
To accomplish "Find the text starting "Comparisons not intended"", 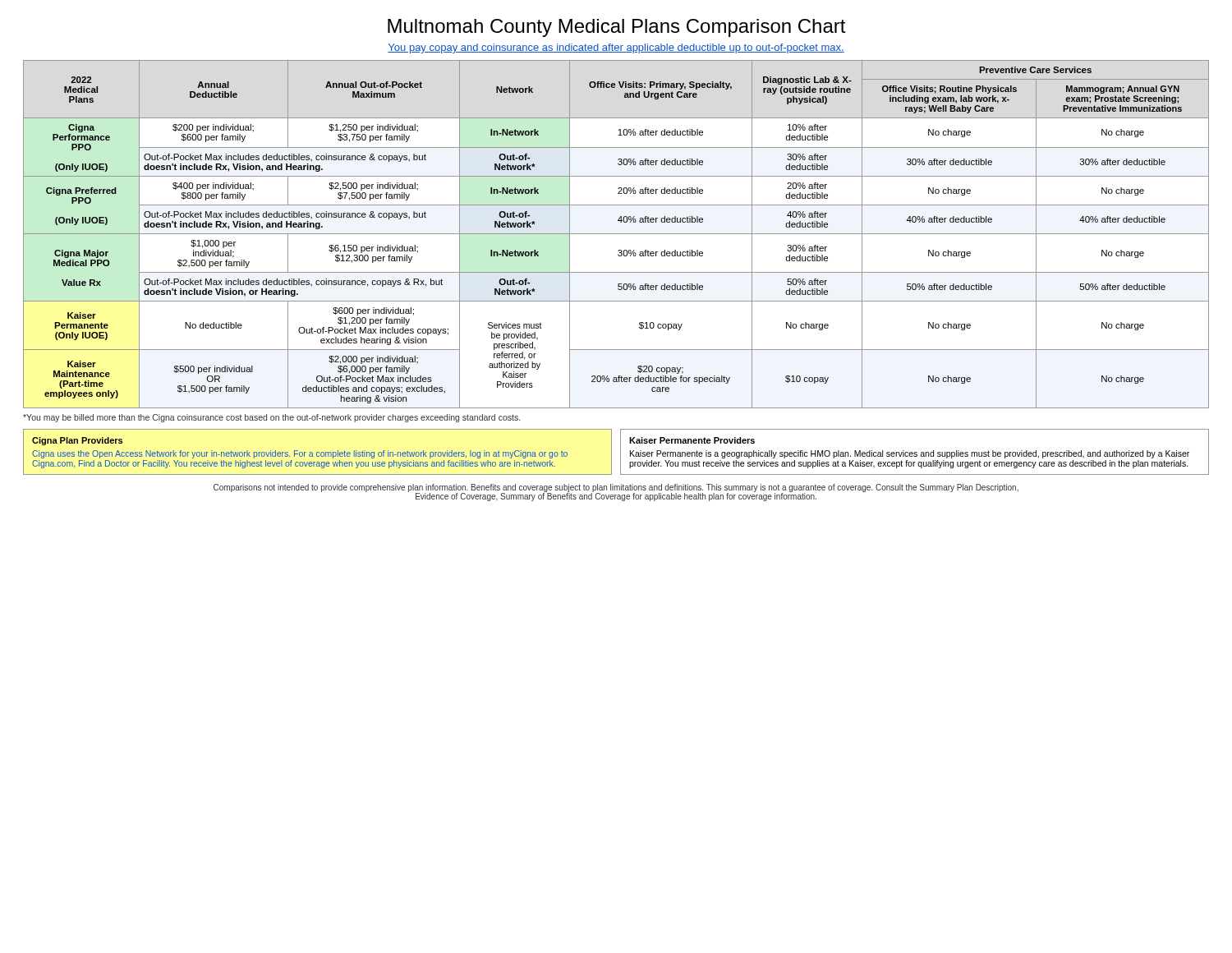I will click(616, 492).
